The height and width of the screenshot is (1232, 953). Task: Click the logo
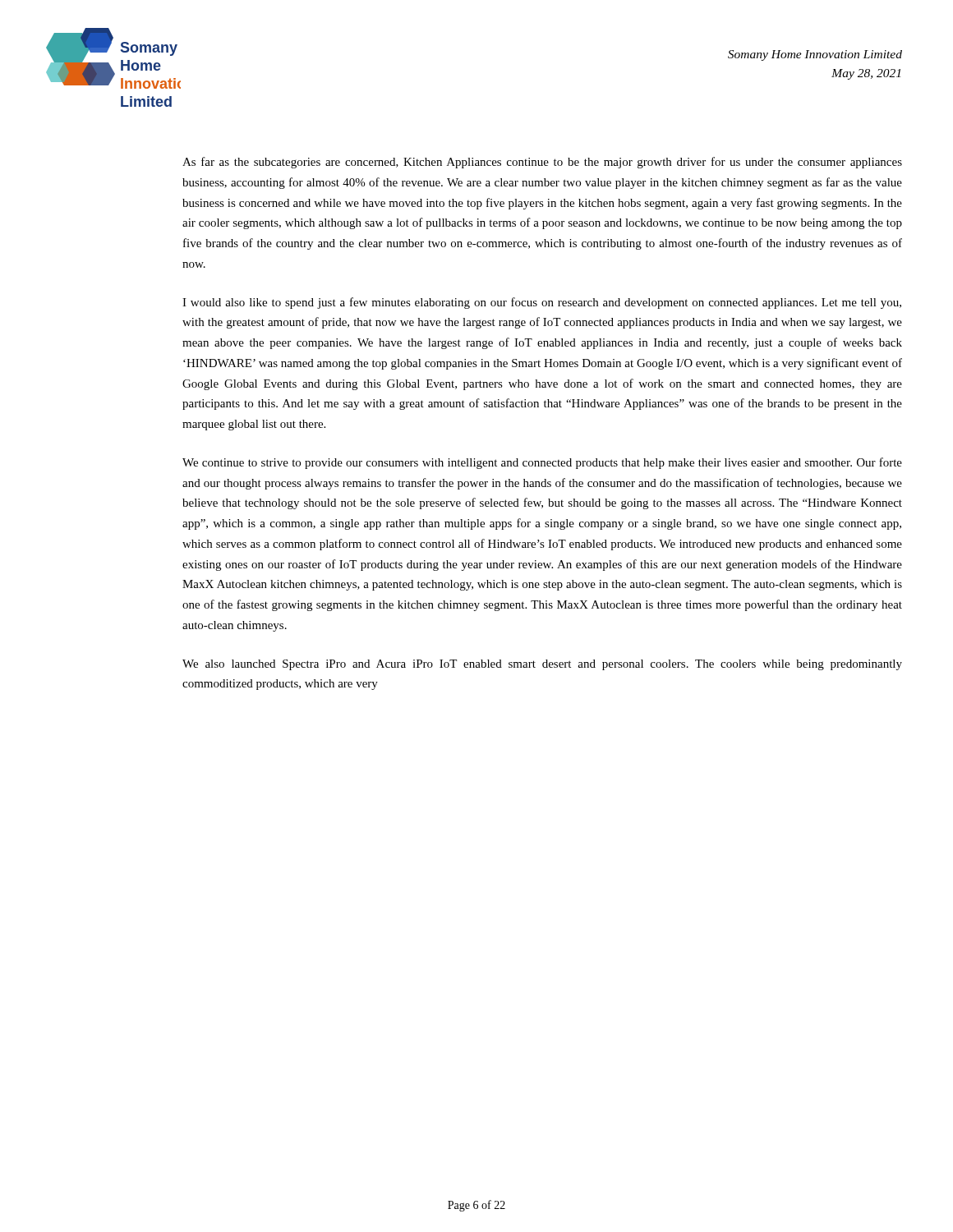(x=113, y=75)
